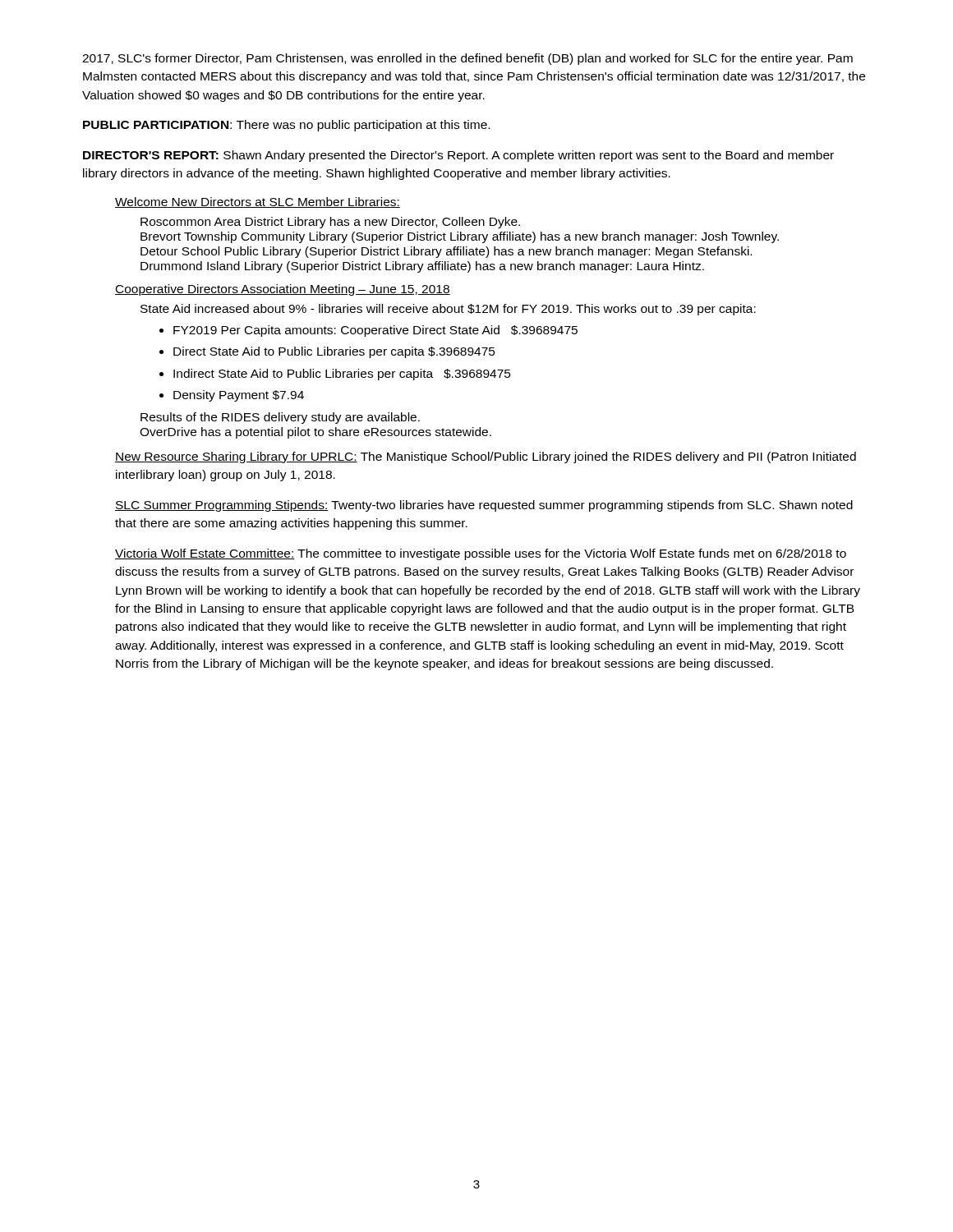The height and width of the screenshot is (1232, 953).
Task: Click the passage that begins "PUBLIC PARTICIPATION: There was"
Action: (476, 125)
